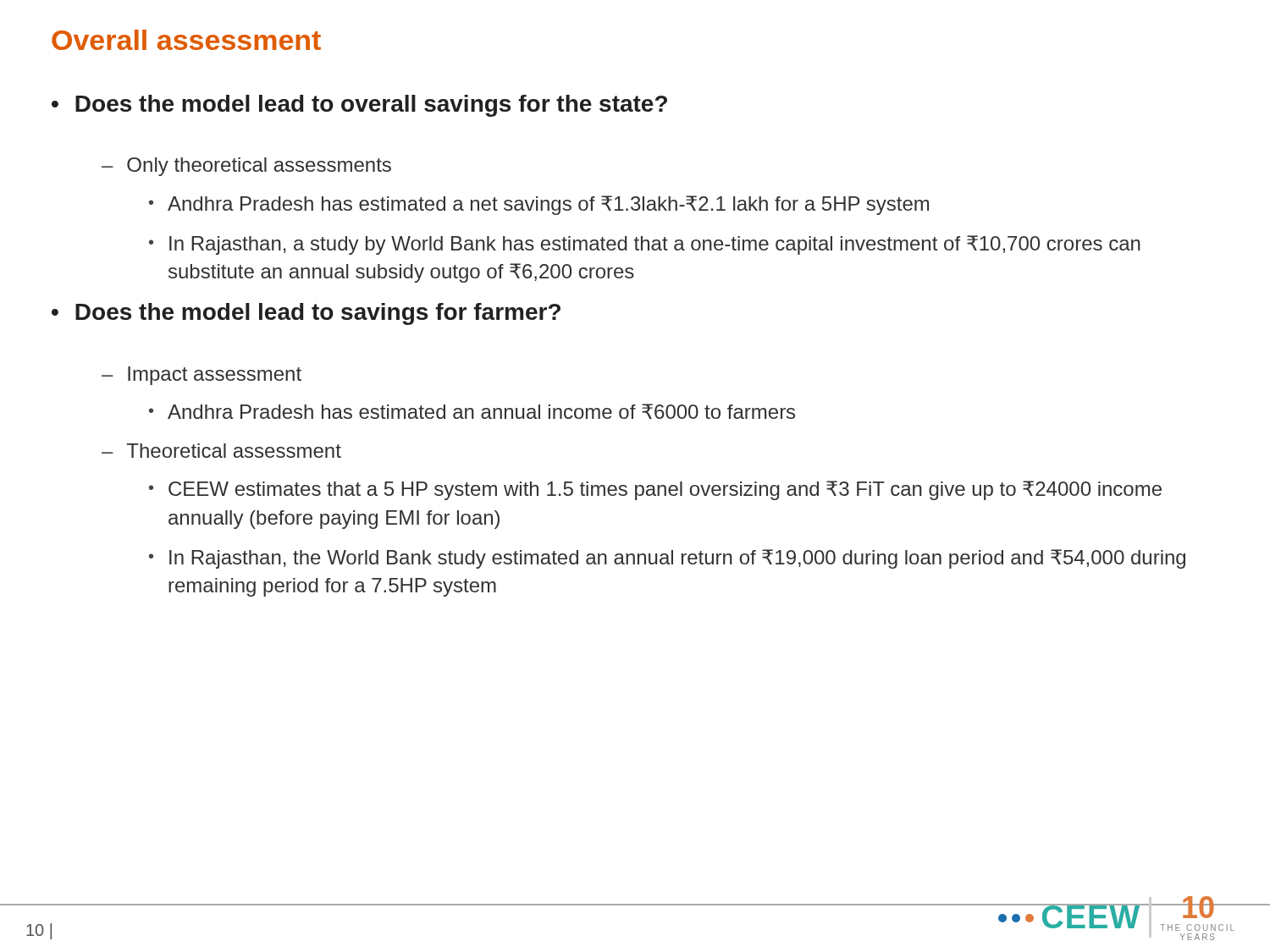Click on the element starting "– Theoretical assessment"
Viewport: 1270px width, 952px height.
(221, 451)
